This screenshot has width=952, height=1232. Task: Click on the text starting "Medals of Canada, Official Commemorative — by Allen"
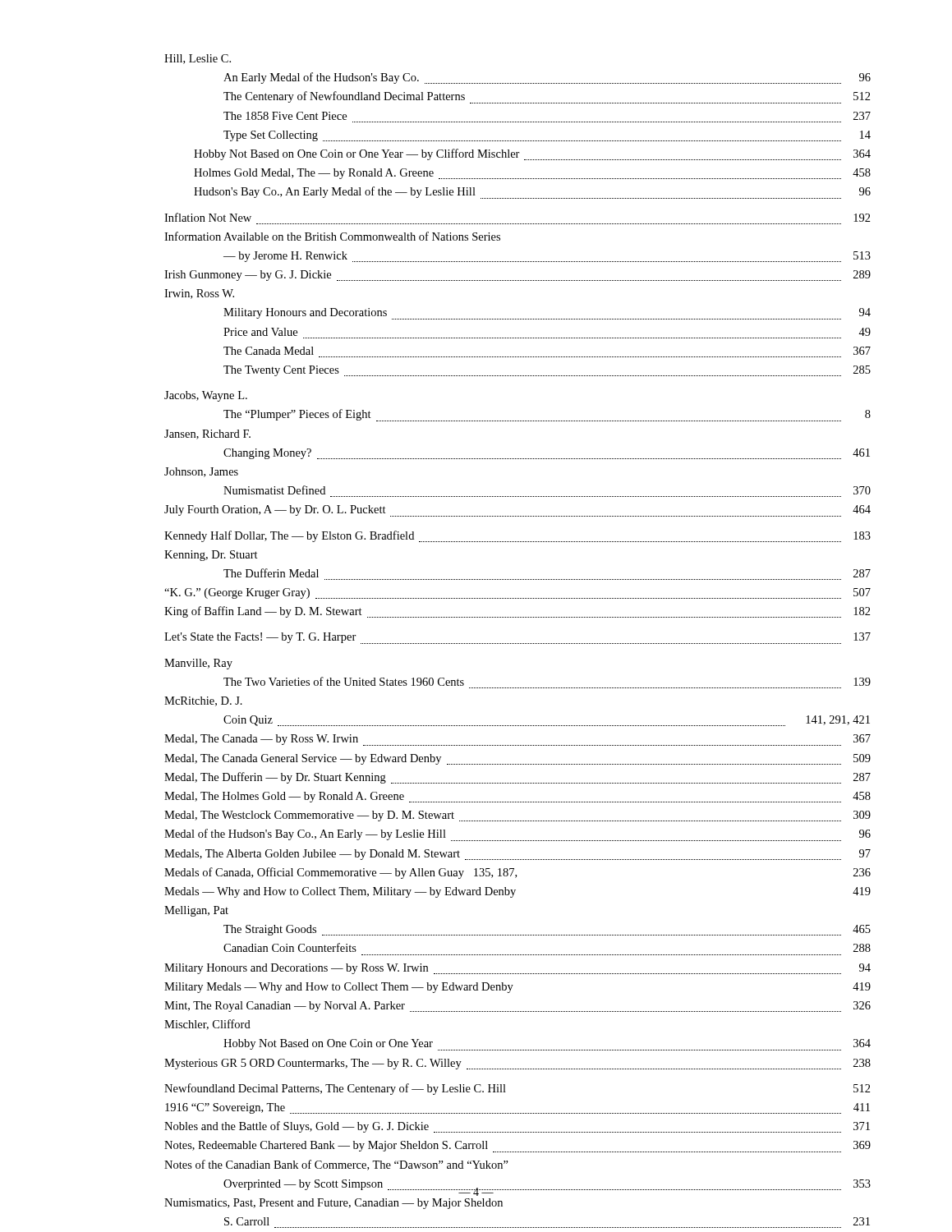point(518,873)
